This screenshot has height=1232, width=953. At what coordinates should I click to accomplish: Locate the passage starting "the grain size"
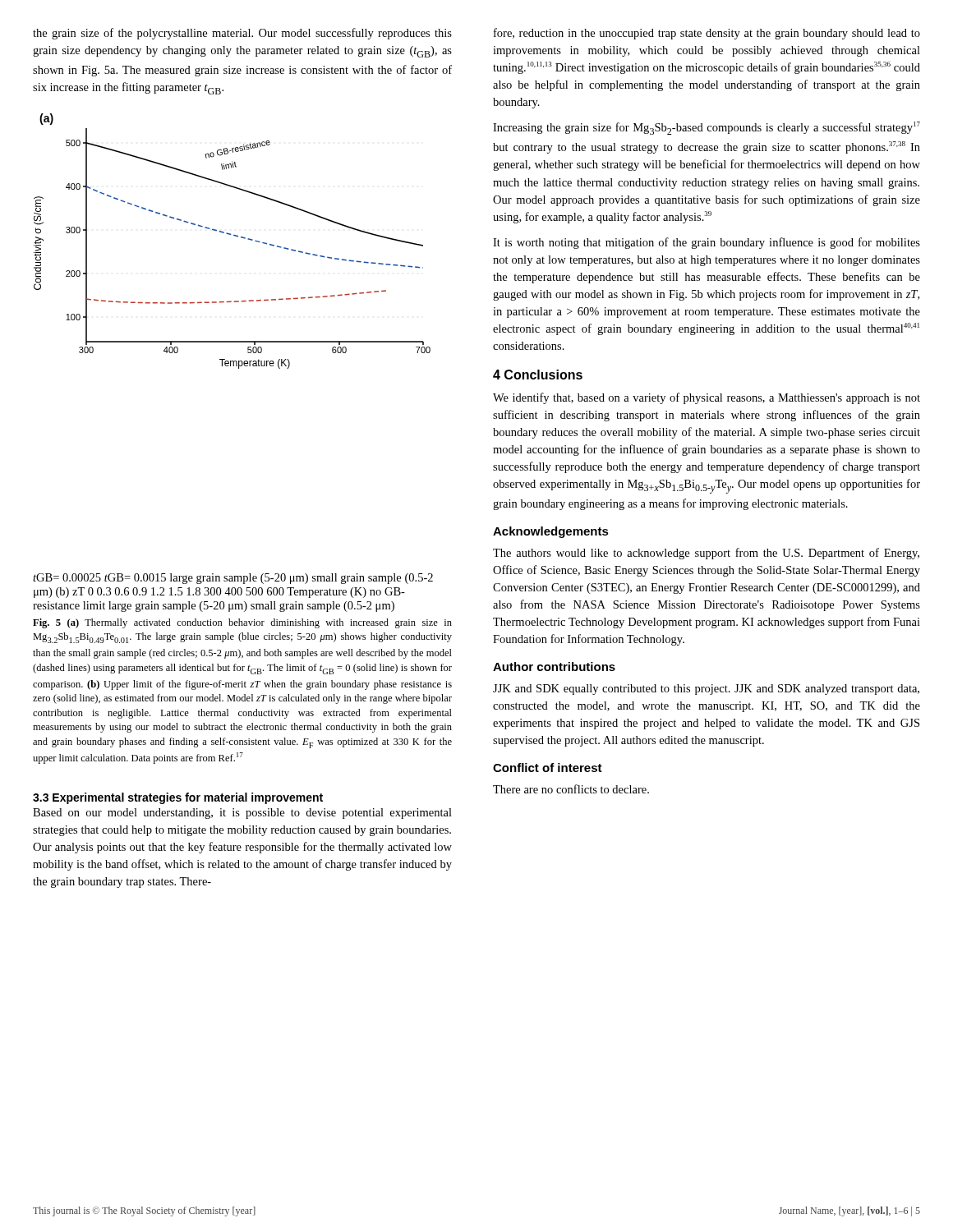tap(242, 62)
